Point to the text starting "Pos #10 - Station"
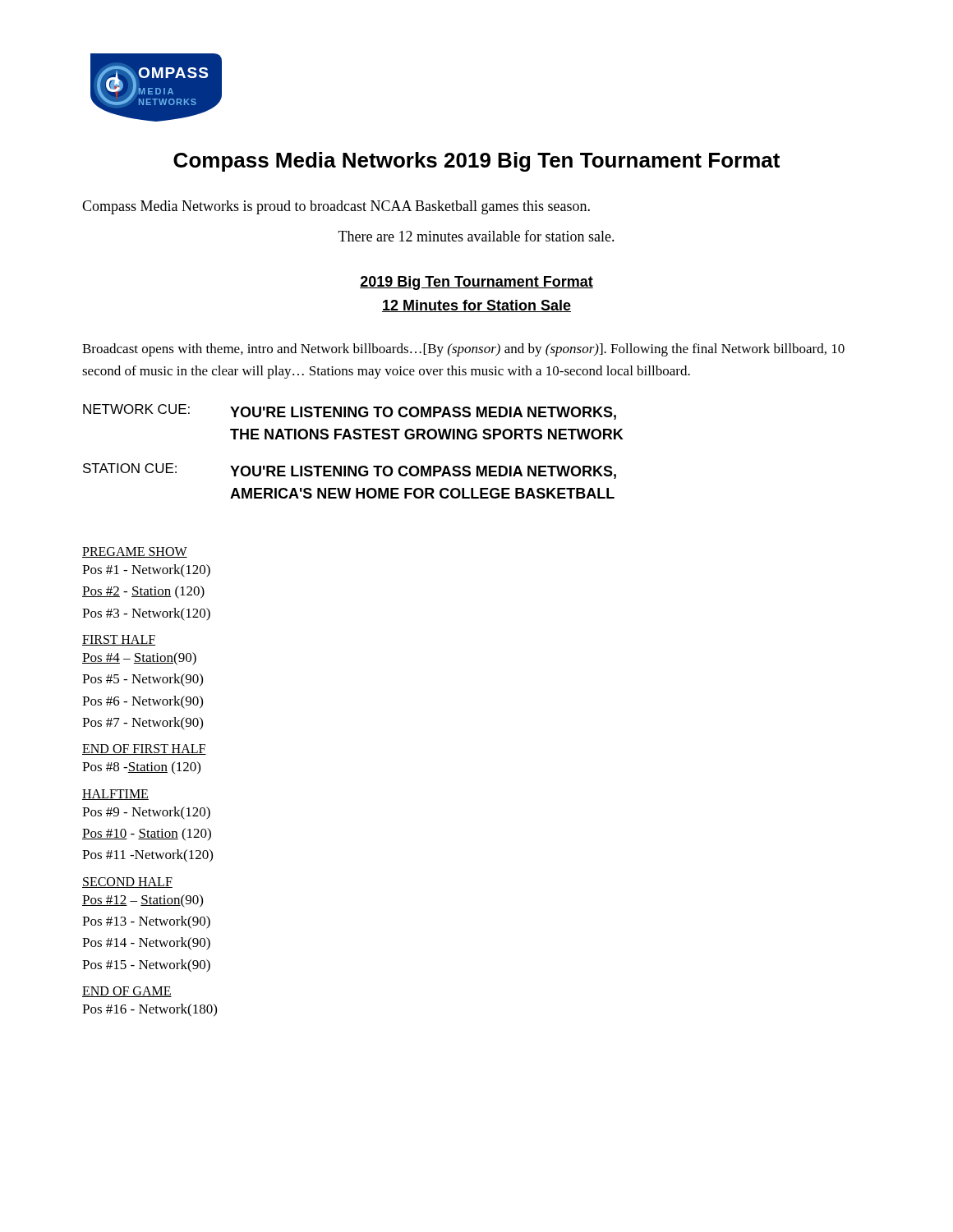Viewport: 953px width, 1232px height. tap(147, 833)
